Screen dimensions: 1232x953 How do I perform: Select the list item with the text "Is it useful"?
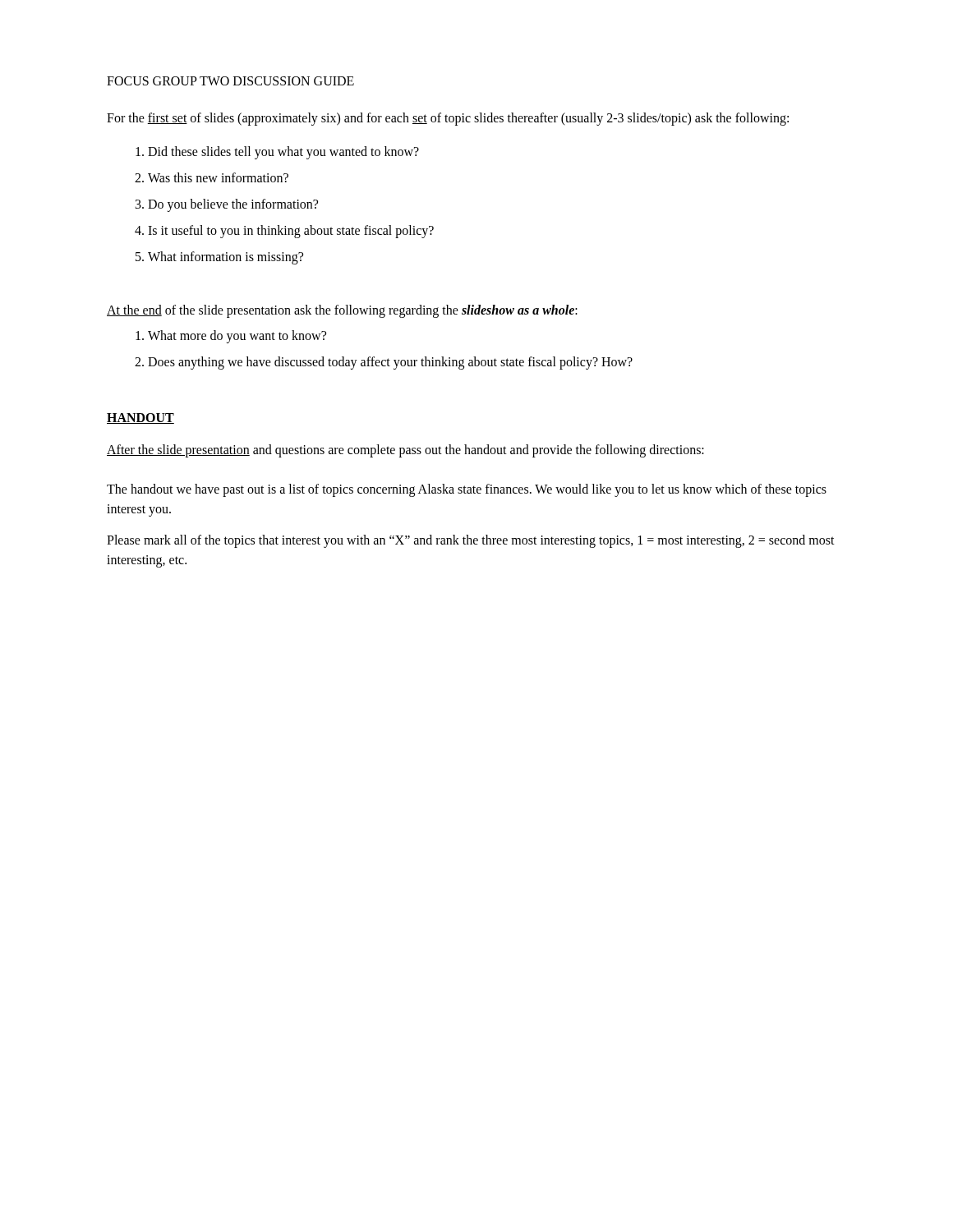point(291,230)
